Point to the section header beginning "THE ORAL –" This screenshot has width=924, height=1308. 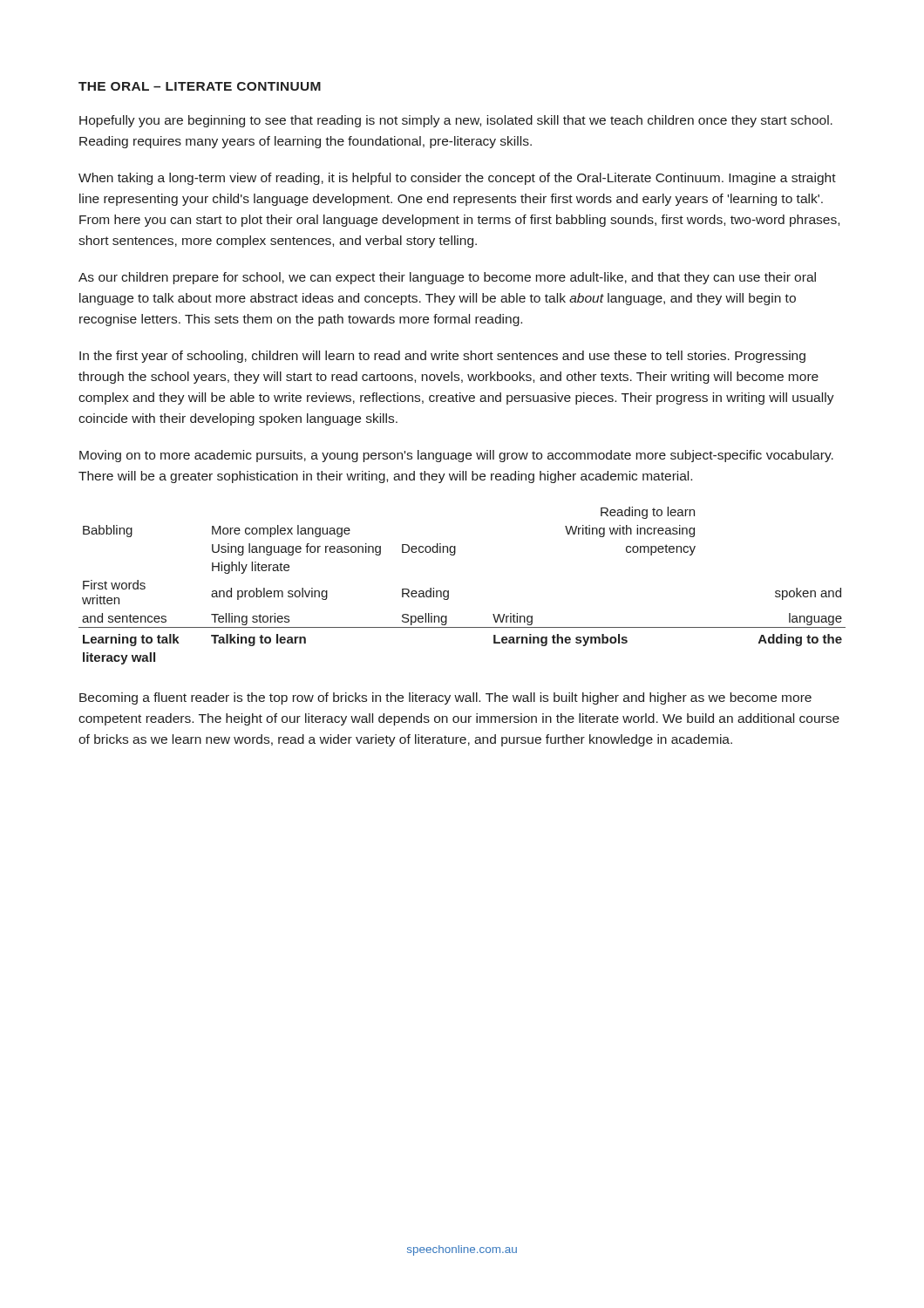(200, 86)
